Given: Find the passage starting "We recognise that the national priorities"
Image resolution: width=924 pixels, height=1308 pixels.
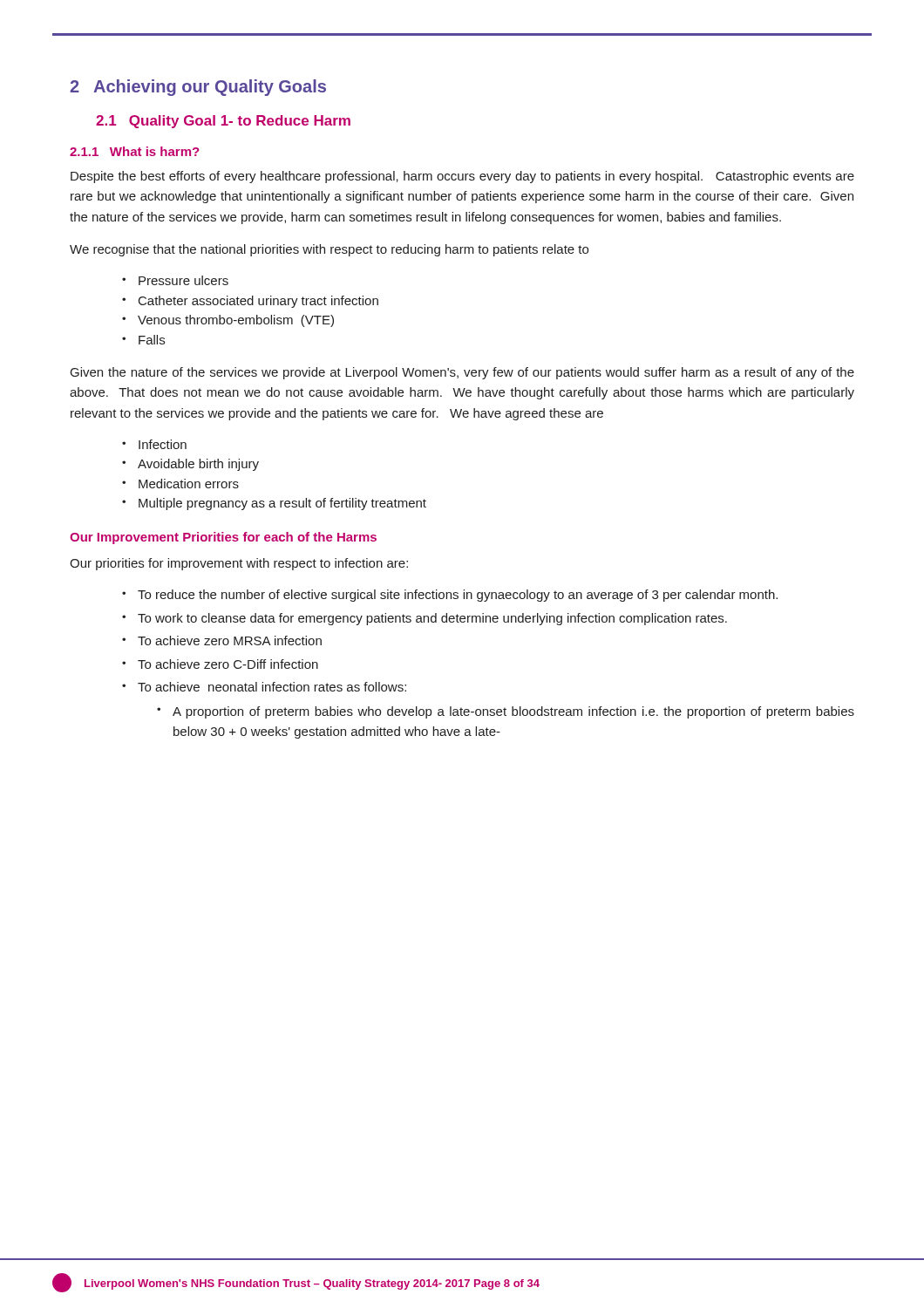Looking at the screenshot, I should (x=462, y=249).
